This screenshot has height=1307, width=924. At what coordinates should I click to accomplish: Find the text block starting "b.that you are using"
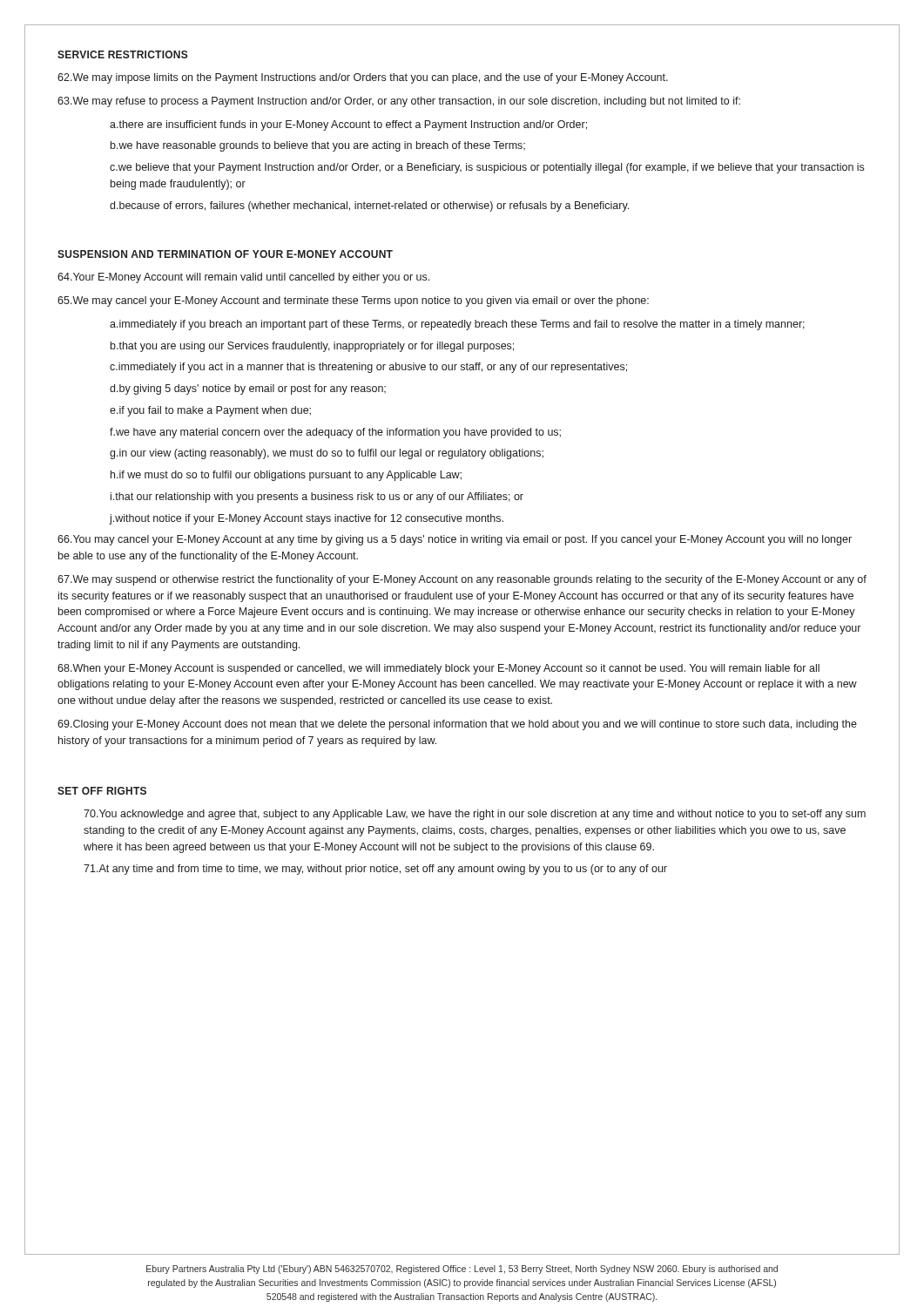click(x=488, y=346)
